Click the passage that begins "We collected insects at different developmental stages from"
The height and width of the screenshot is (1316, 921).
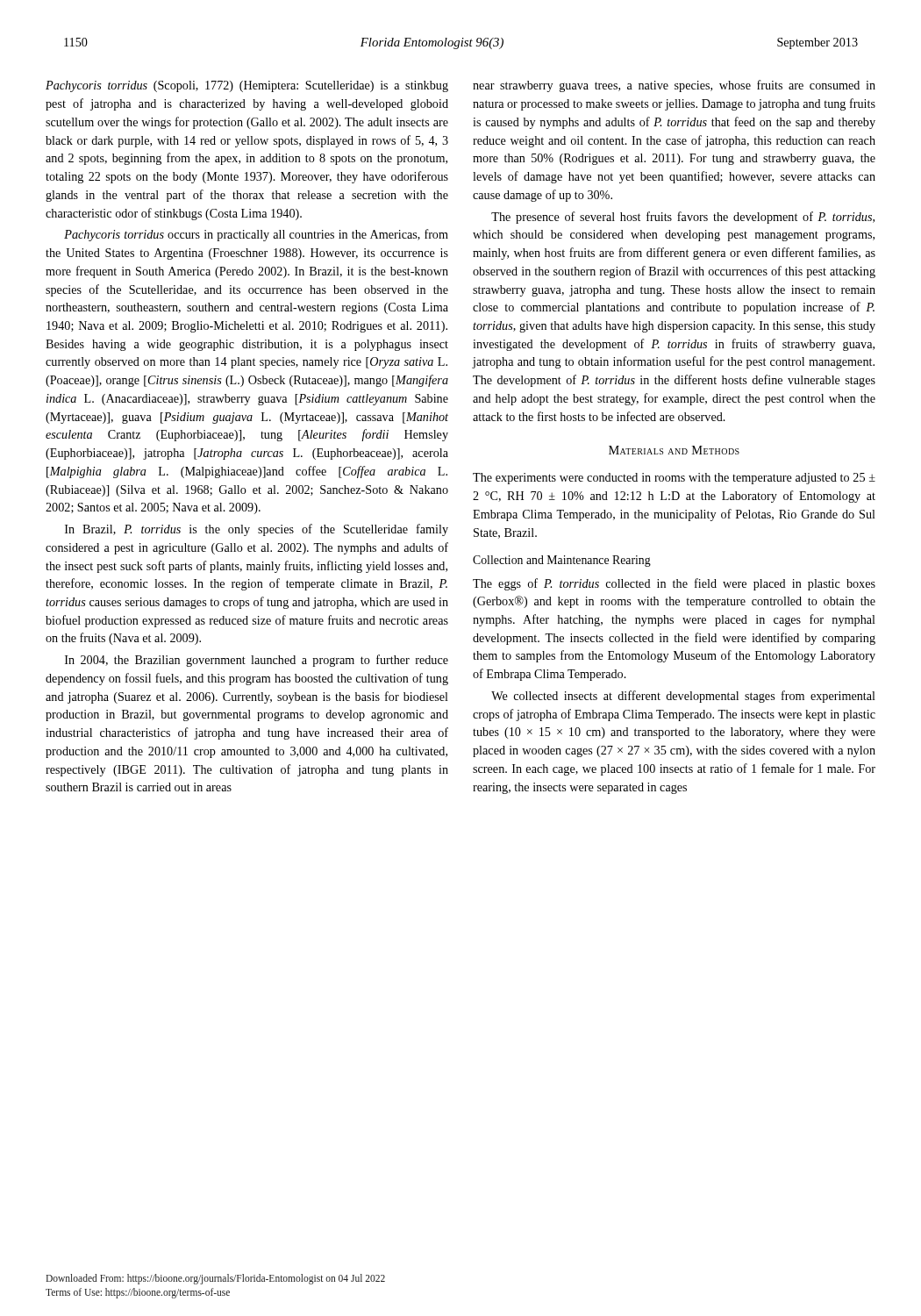point(674,741)
